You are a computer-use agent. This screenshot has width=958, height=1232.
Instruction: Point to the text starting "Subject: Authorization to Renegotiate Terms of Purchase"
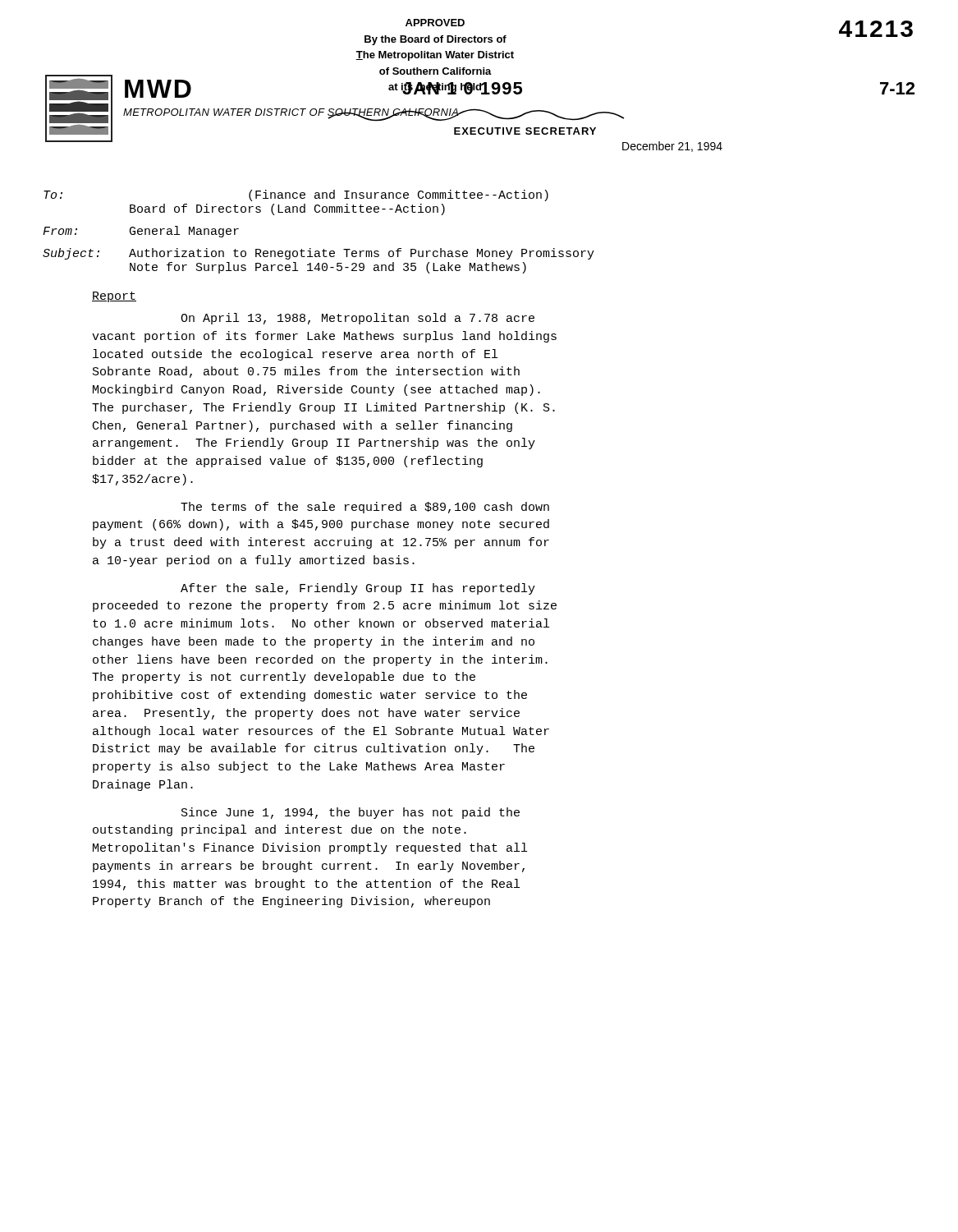pos(479,261)
